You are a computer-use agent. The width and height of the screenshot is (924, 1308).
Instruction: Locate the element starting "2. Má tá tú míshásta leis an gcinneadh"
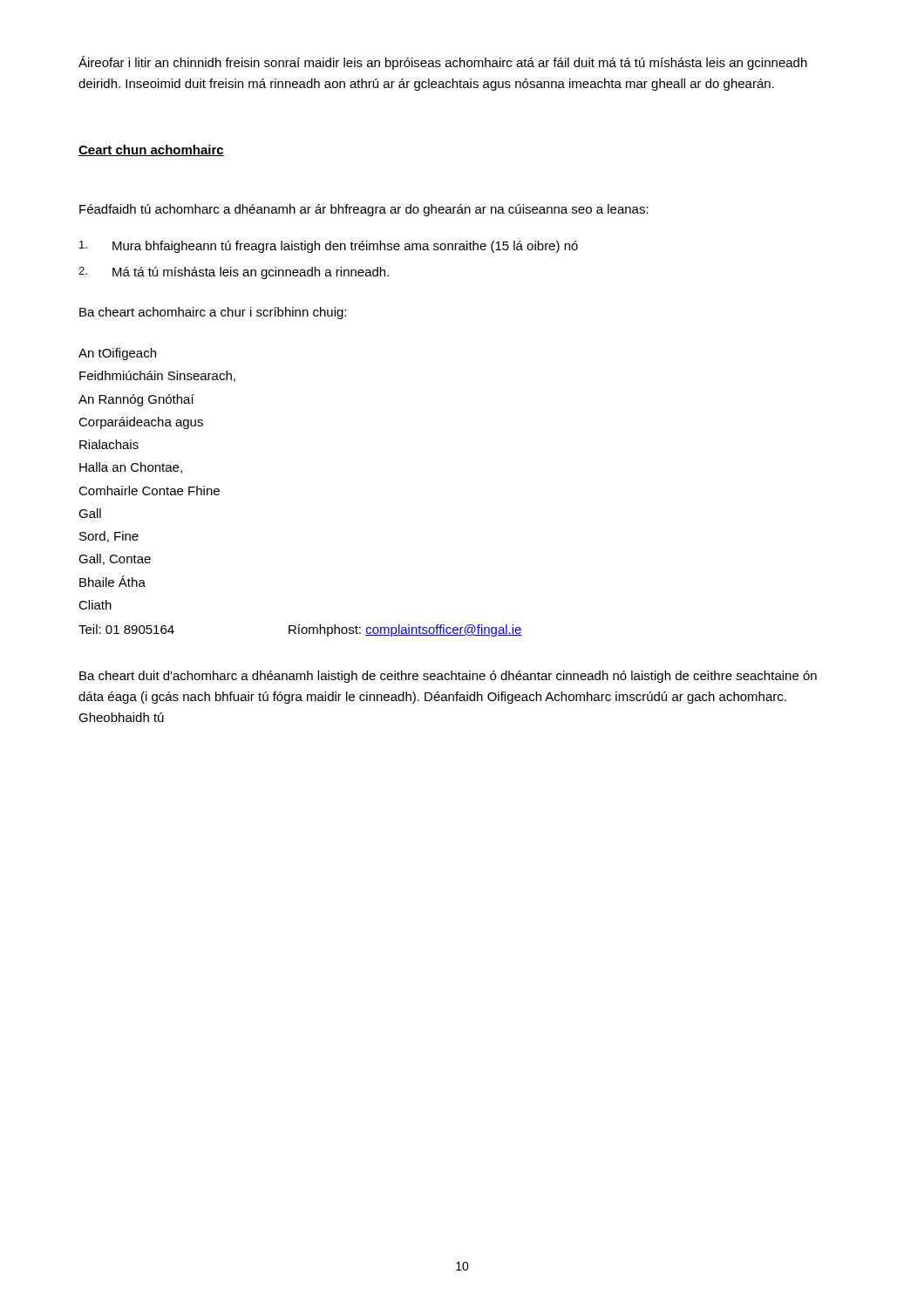pyautogui.click(x=234, y=273)
